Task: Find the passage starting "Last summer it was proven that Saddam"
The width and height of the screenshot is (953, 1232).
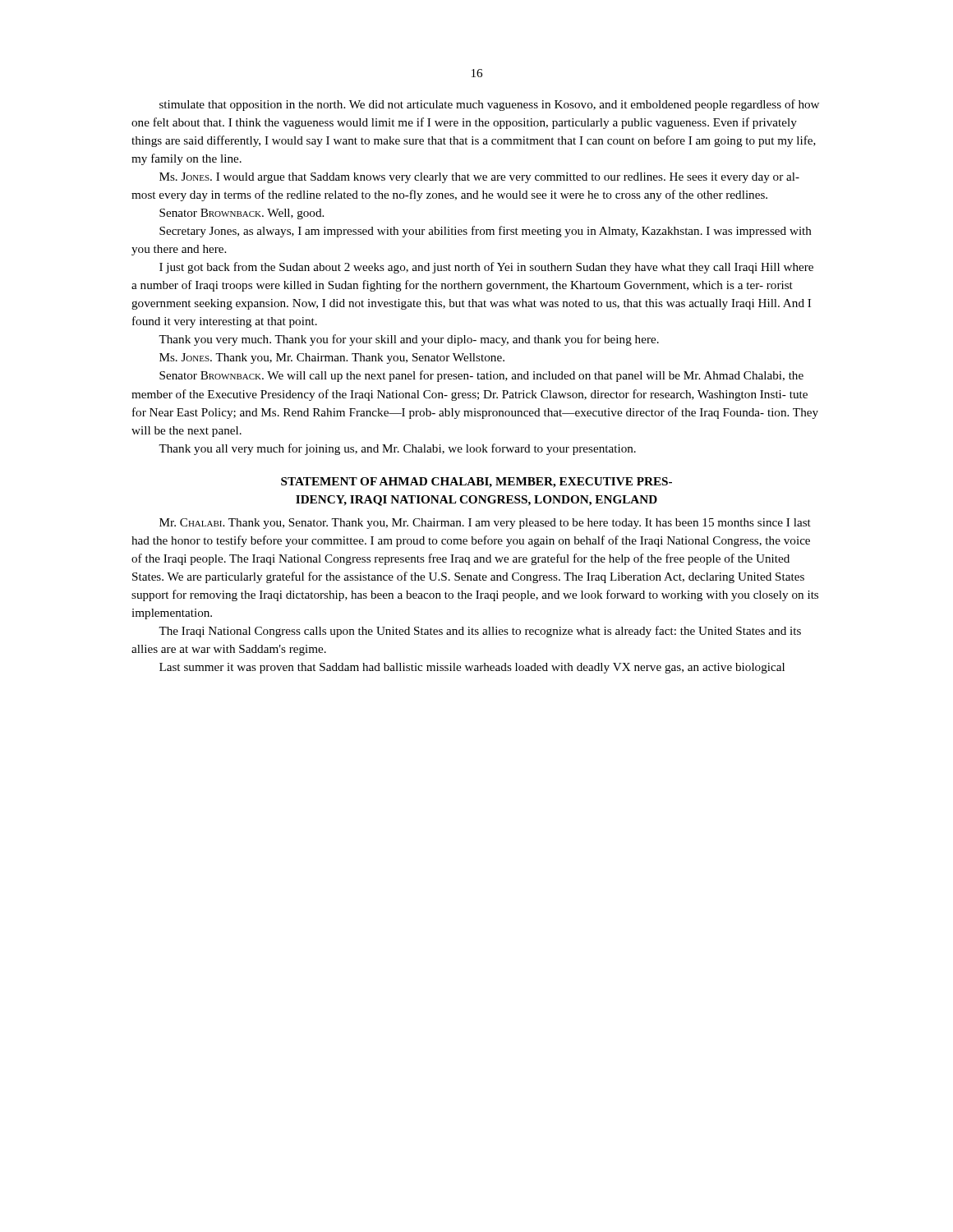Action: 476,667
